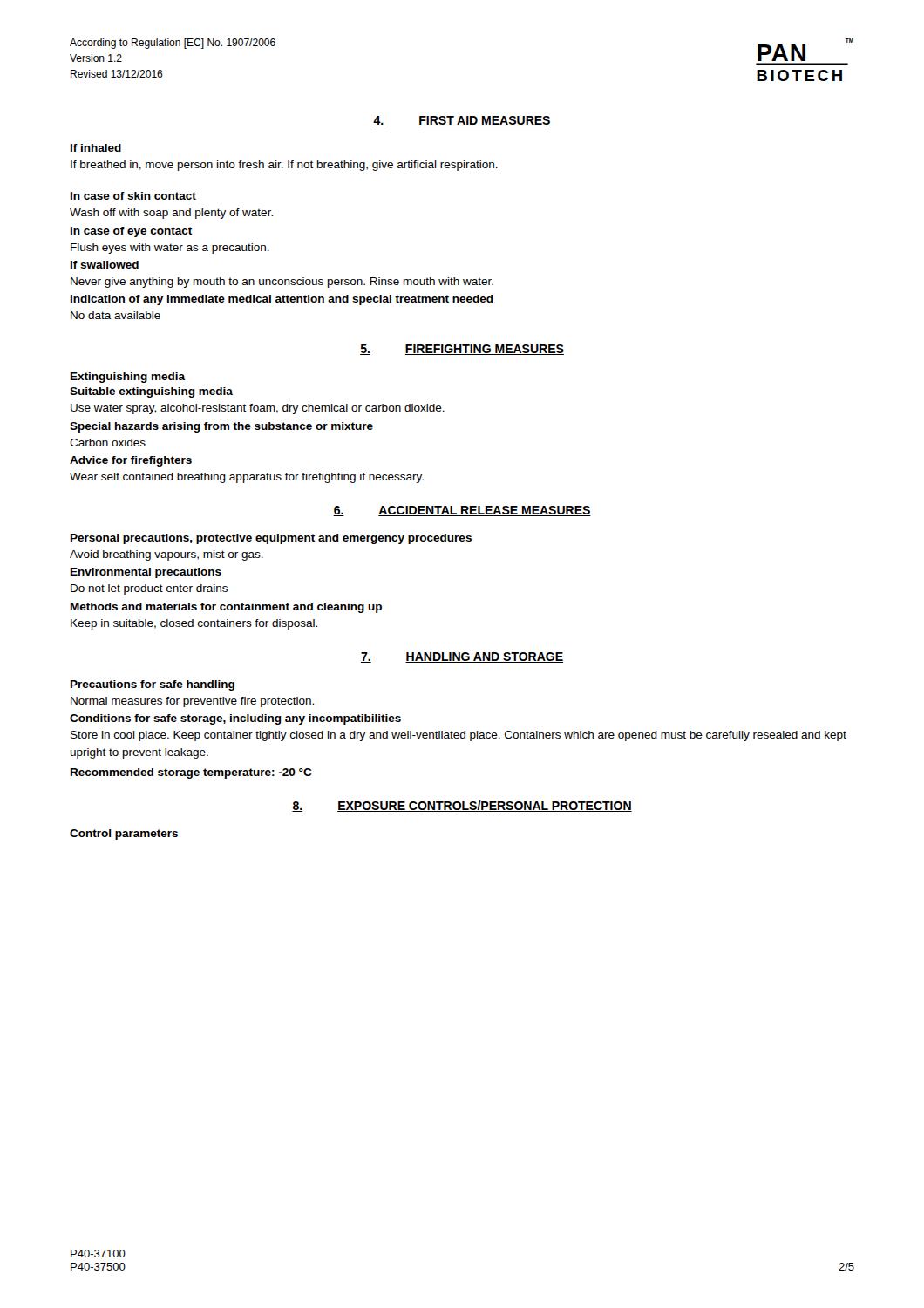The width and height of the screenshot is (924, 1308).
Task: Find the element starting "If breathed in,"
Action: (284, 164)
